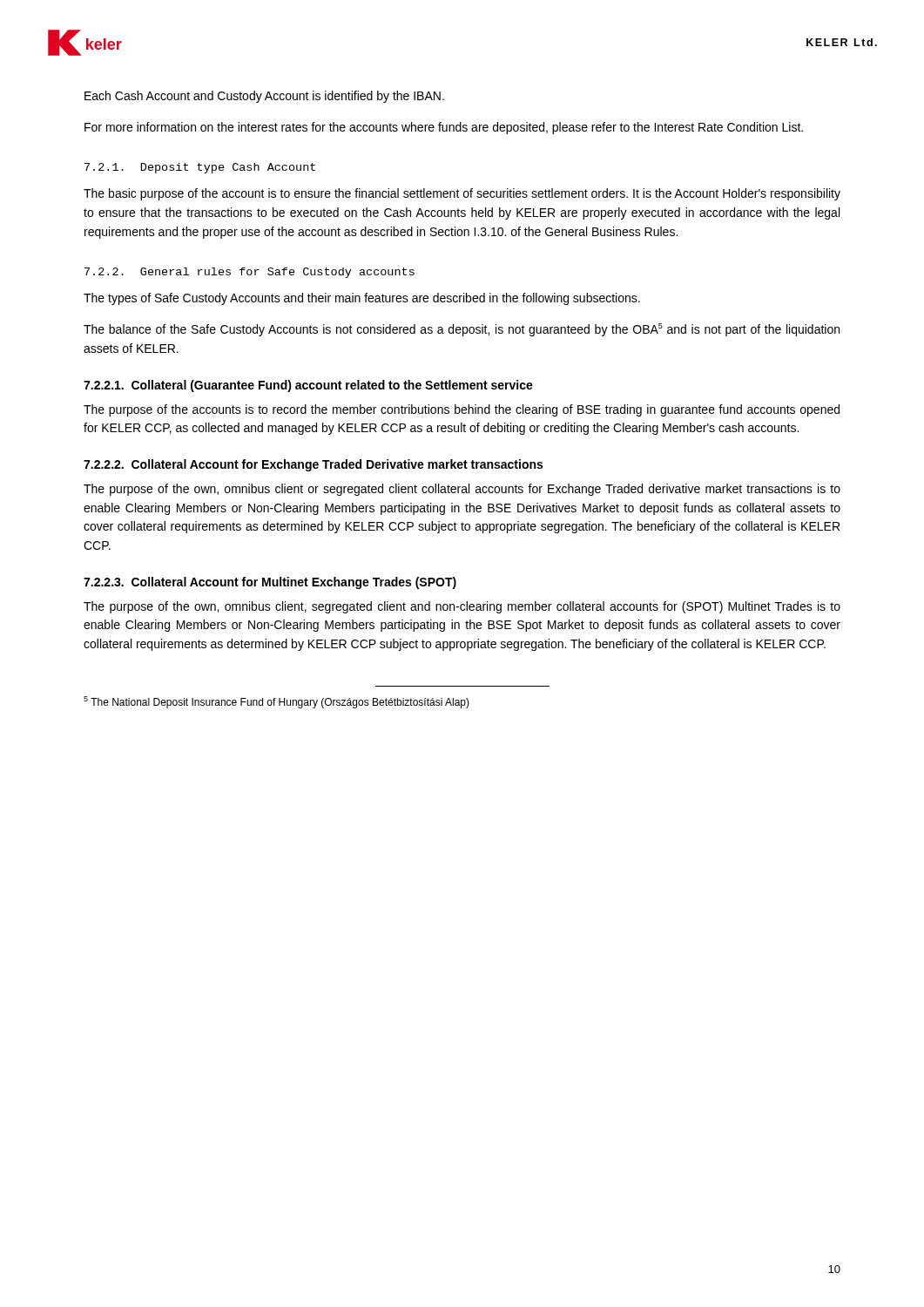
Task: Find the element starting "The balance of the Safe Custody Accounts is"
Action: tap(462, 339)
